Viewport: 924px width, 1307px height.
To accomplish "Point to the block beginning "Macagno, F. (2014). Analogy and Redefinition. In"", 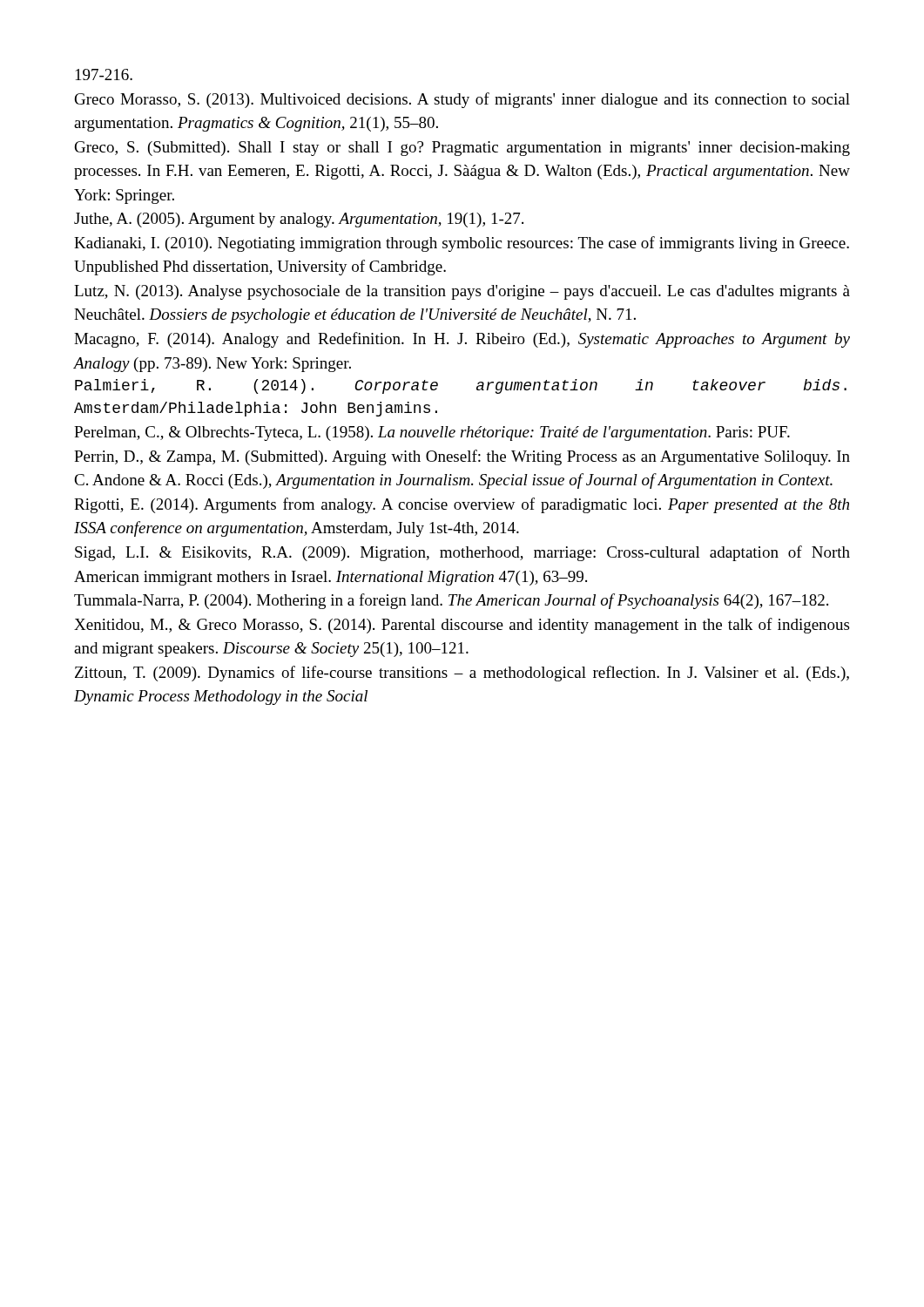I will pos(462,351).
